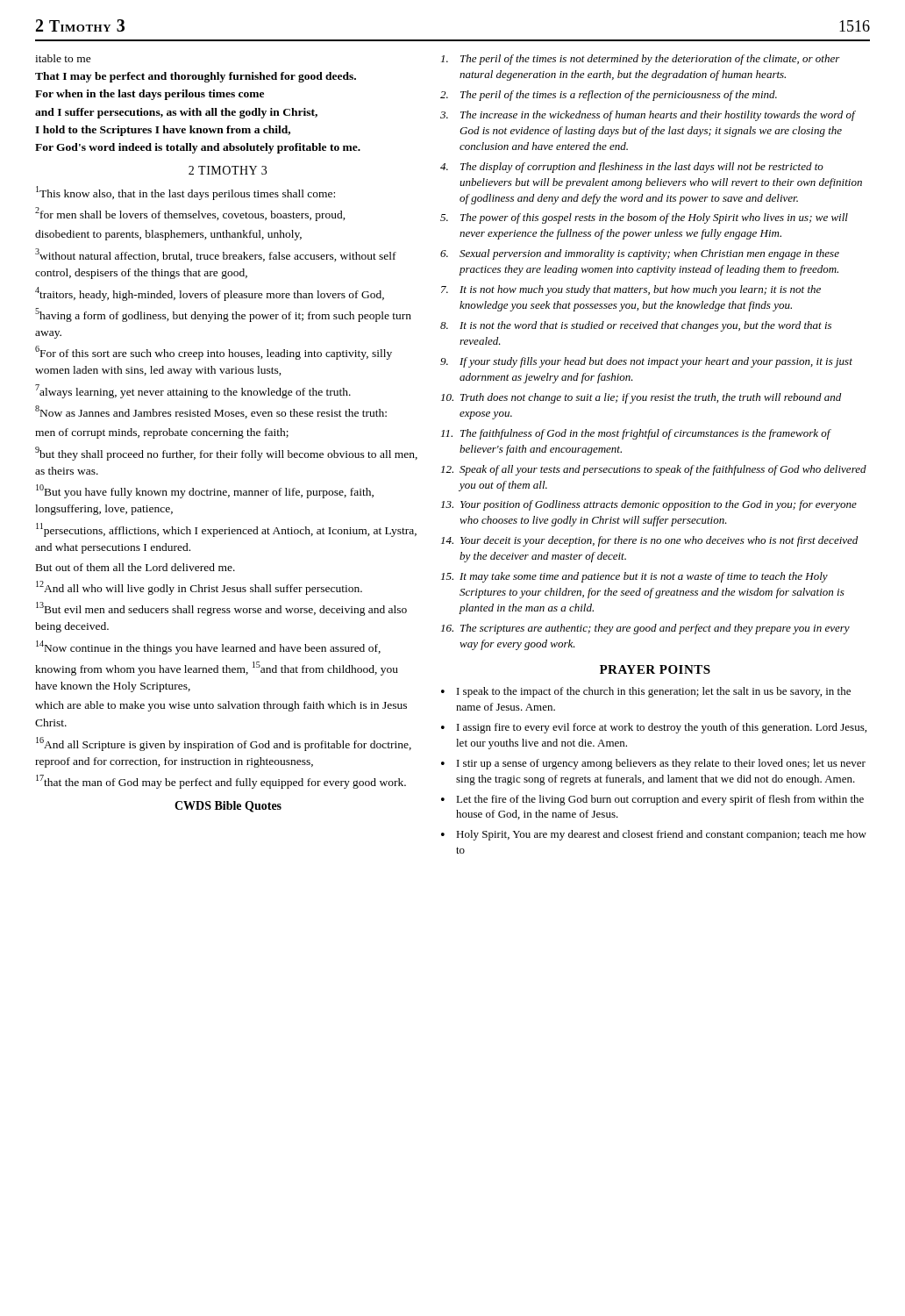Select the region starting "itable to me That"
The image size is (905, 1316).
coord(228,103)
